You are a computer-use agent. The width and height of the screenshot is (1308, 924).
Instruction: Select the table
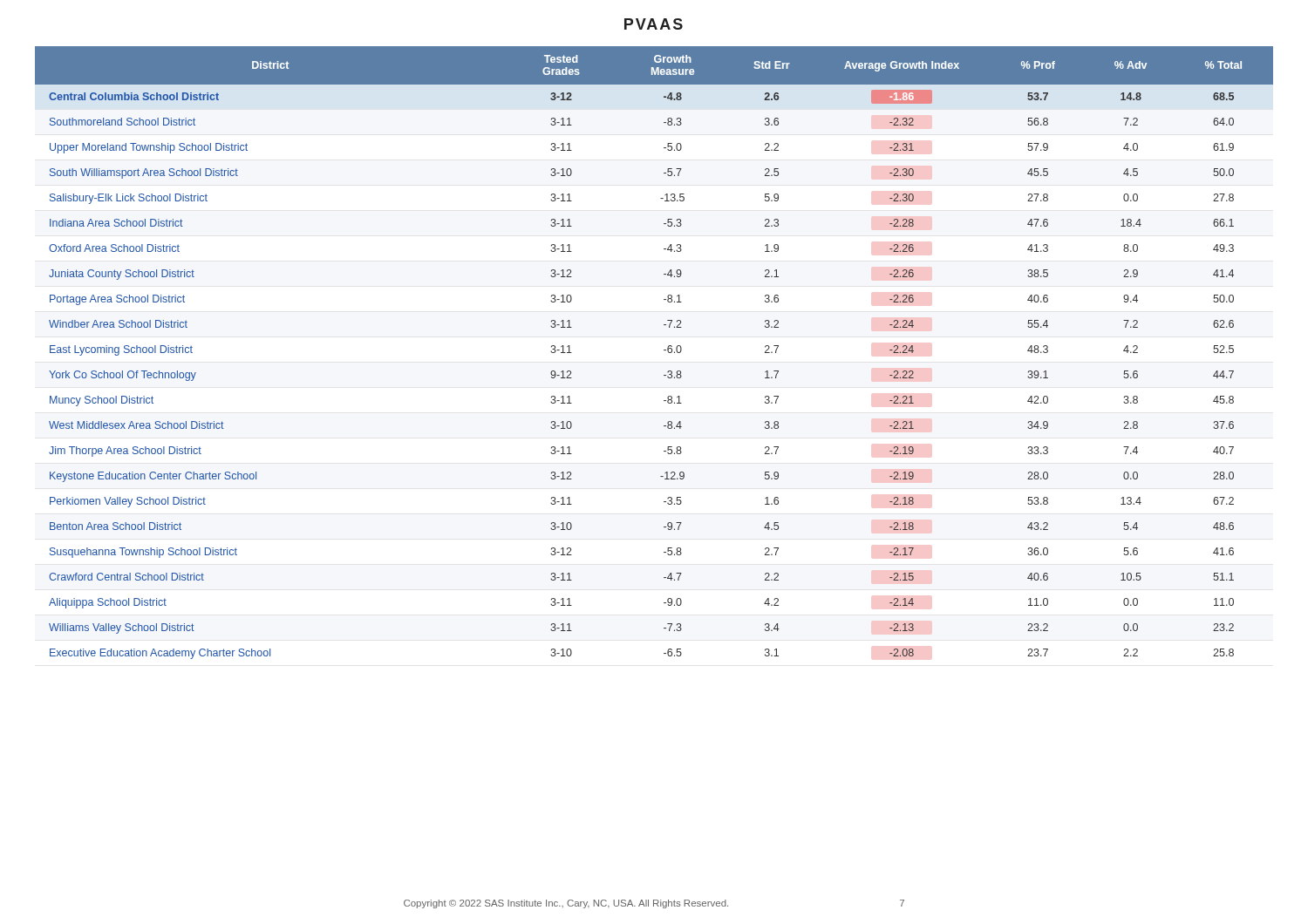(654, 356)
